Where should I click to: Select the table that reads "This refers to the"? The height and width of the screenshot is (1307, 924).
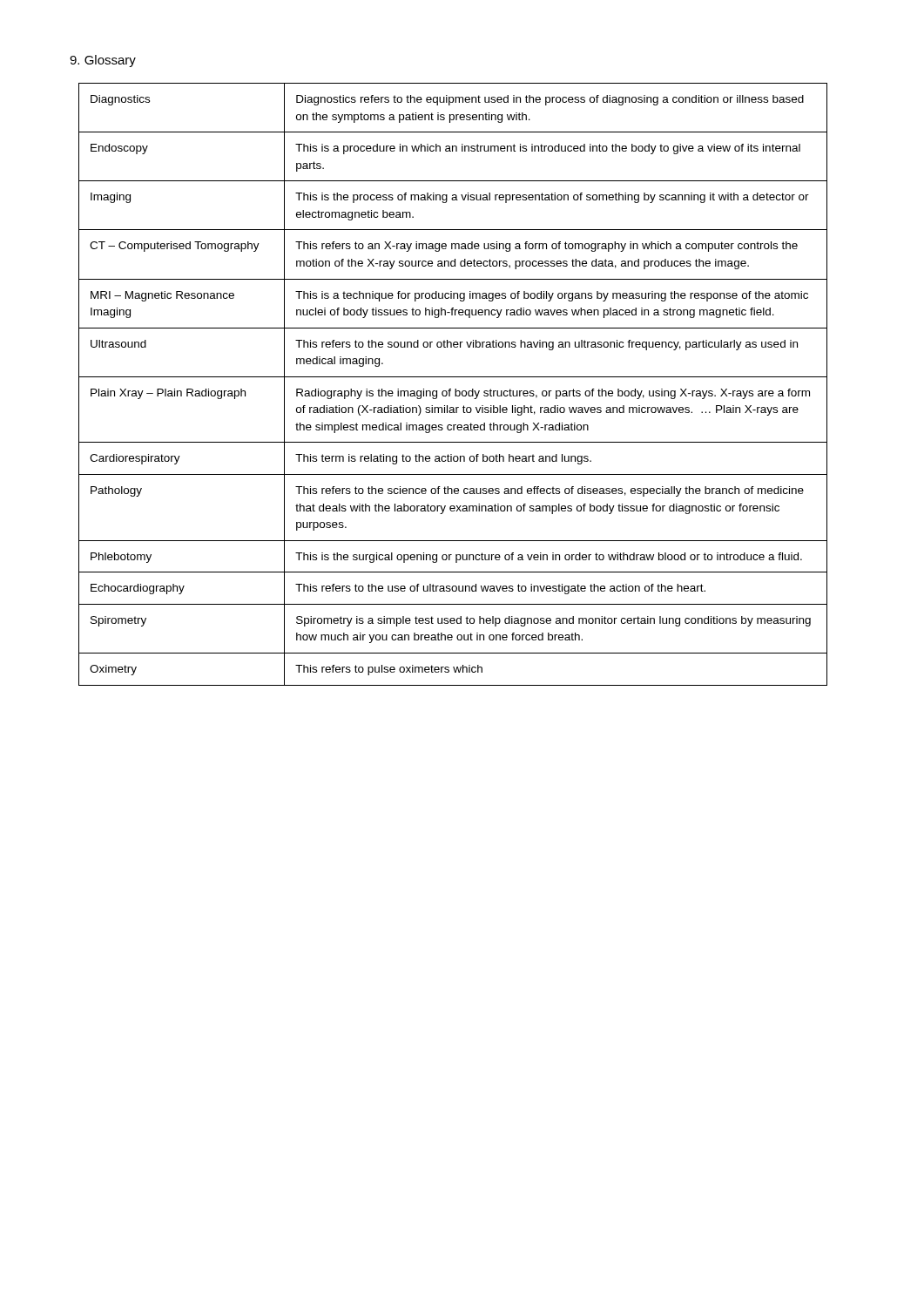coord(462,384)
